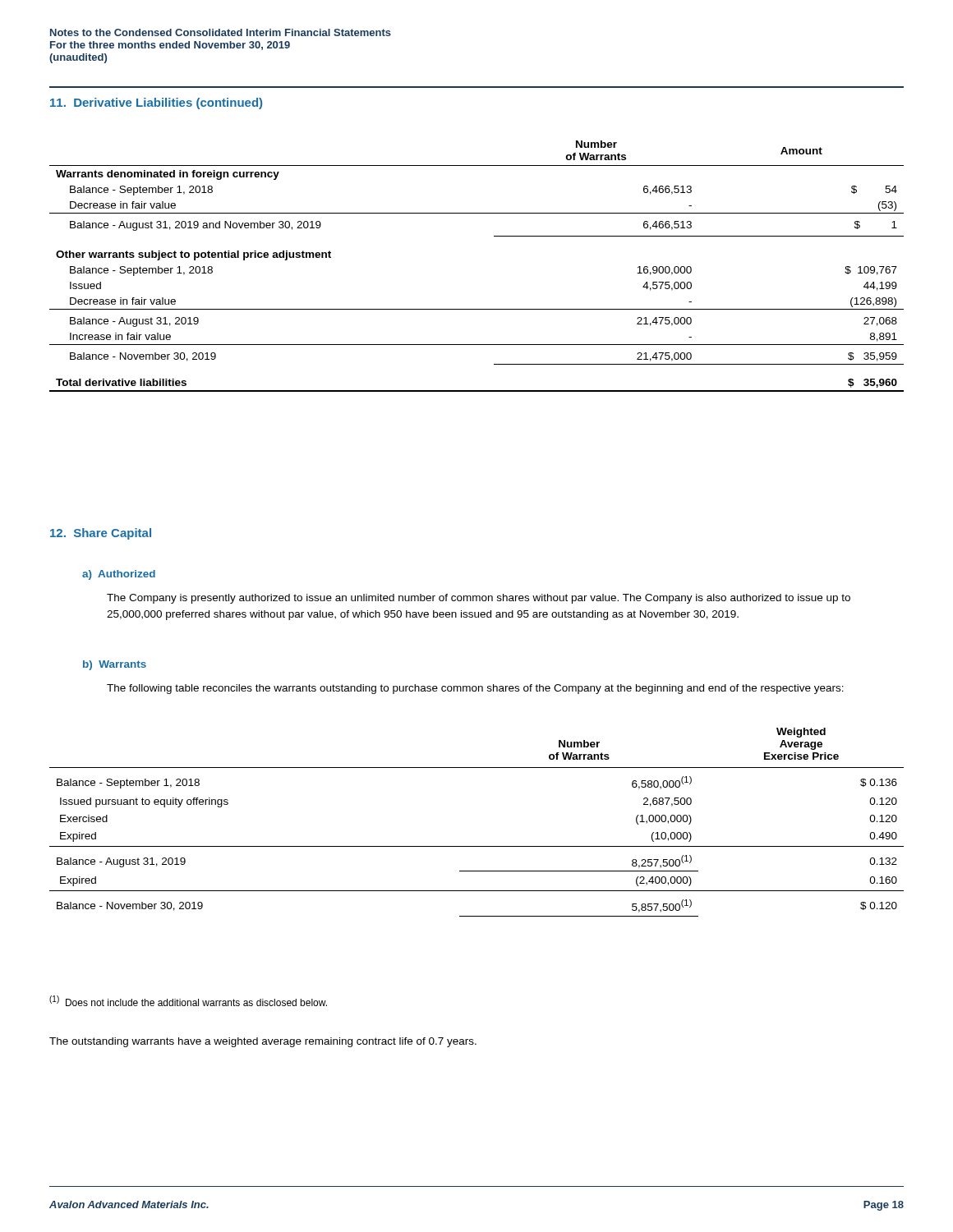953x1232 pixels.
Task: Select the footnote with the text "(1) Does not include"
Action: (189, 1002)
